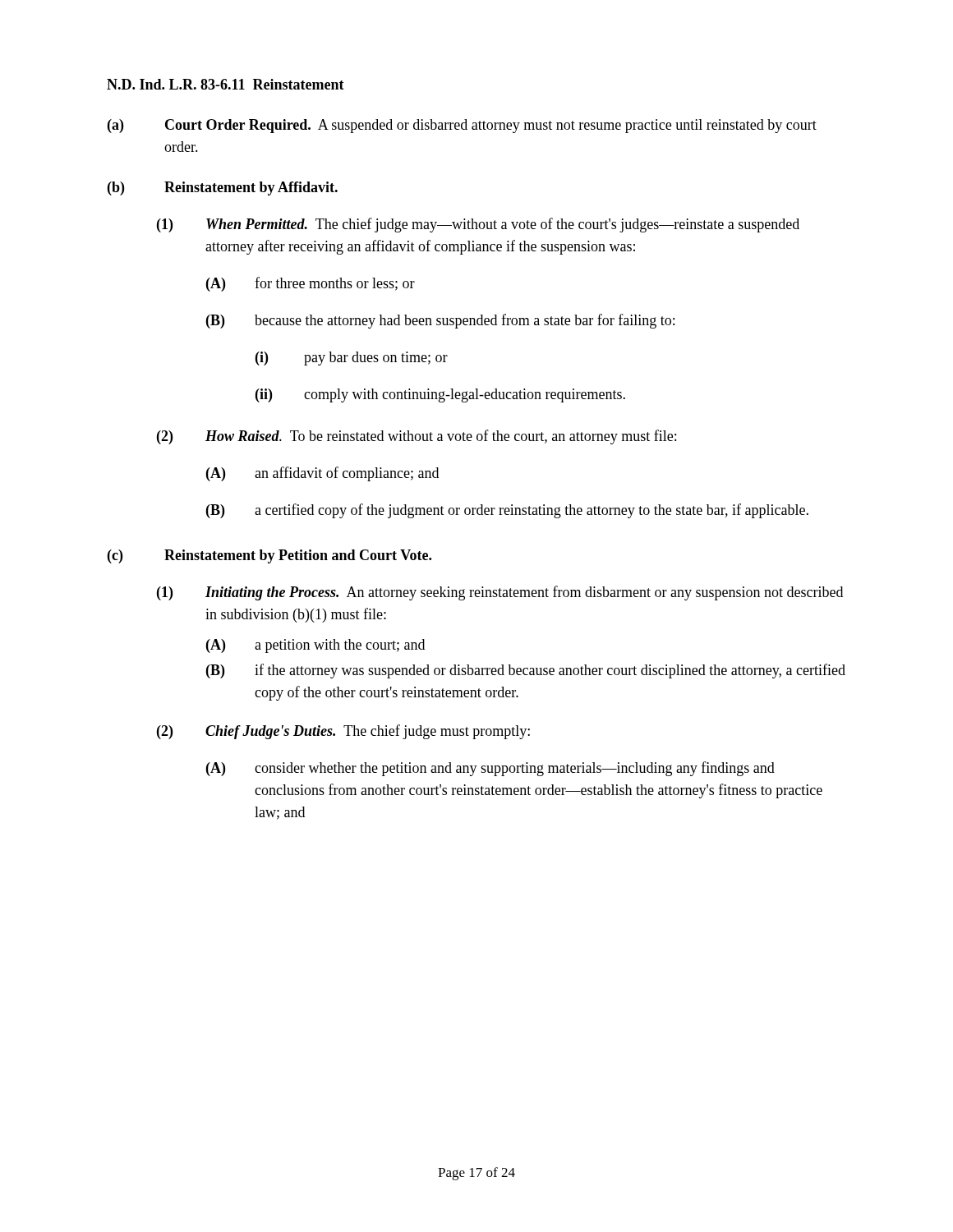The height and width of the screenshot is (1232, 953).
Task: Click on the element starting "(2) Chief Judge's Duties. The"
Action: [343, 731]
